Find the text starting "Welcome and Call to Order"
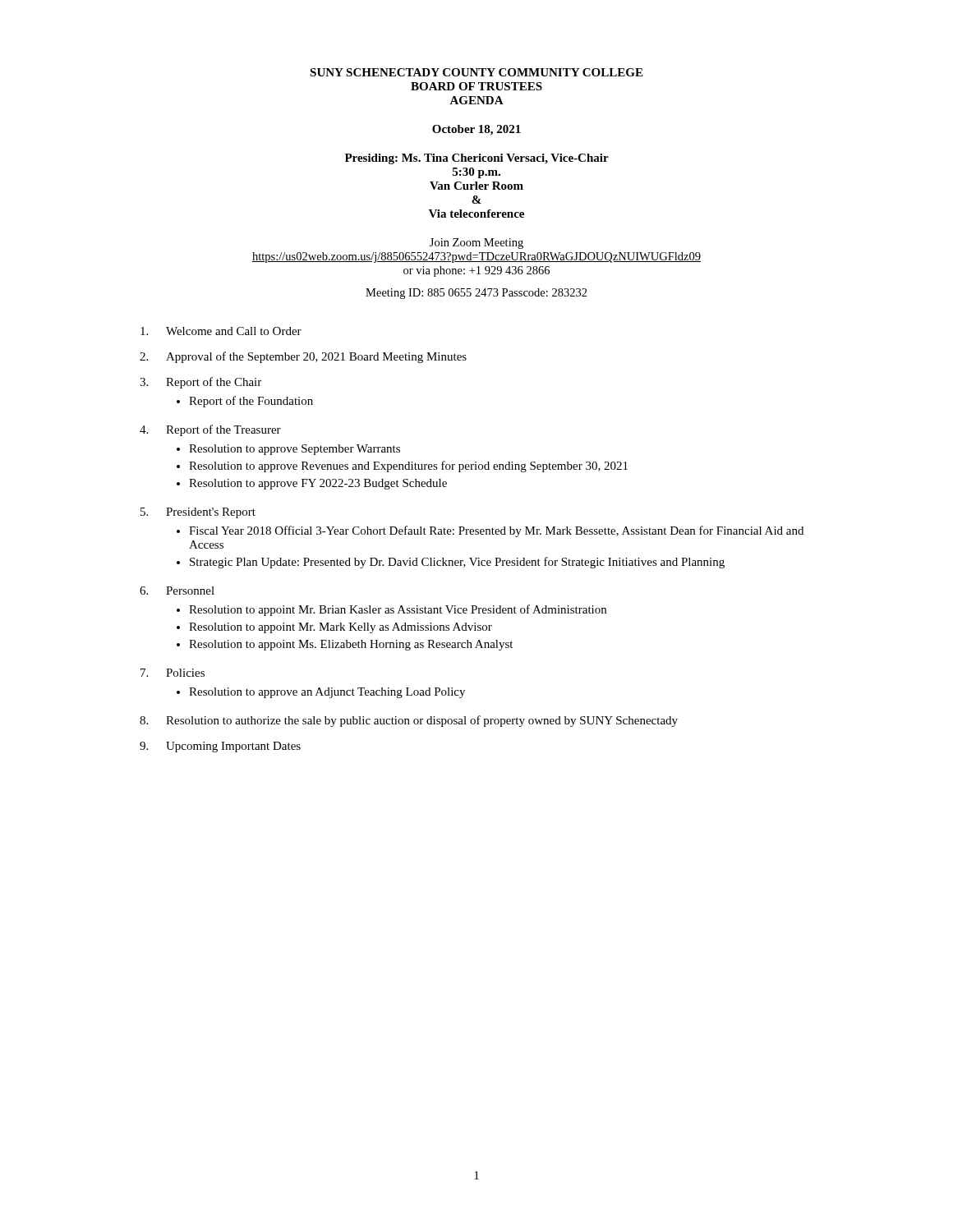Viewport: 953px width, 1232px height. click(x=221, y=331)
